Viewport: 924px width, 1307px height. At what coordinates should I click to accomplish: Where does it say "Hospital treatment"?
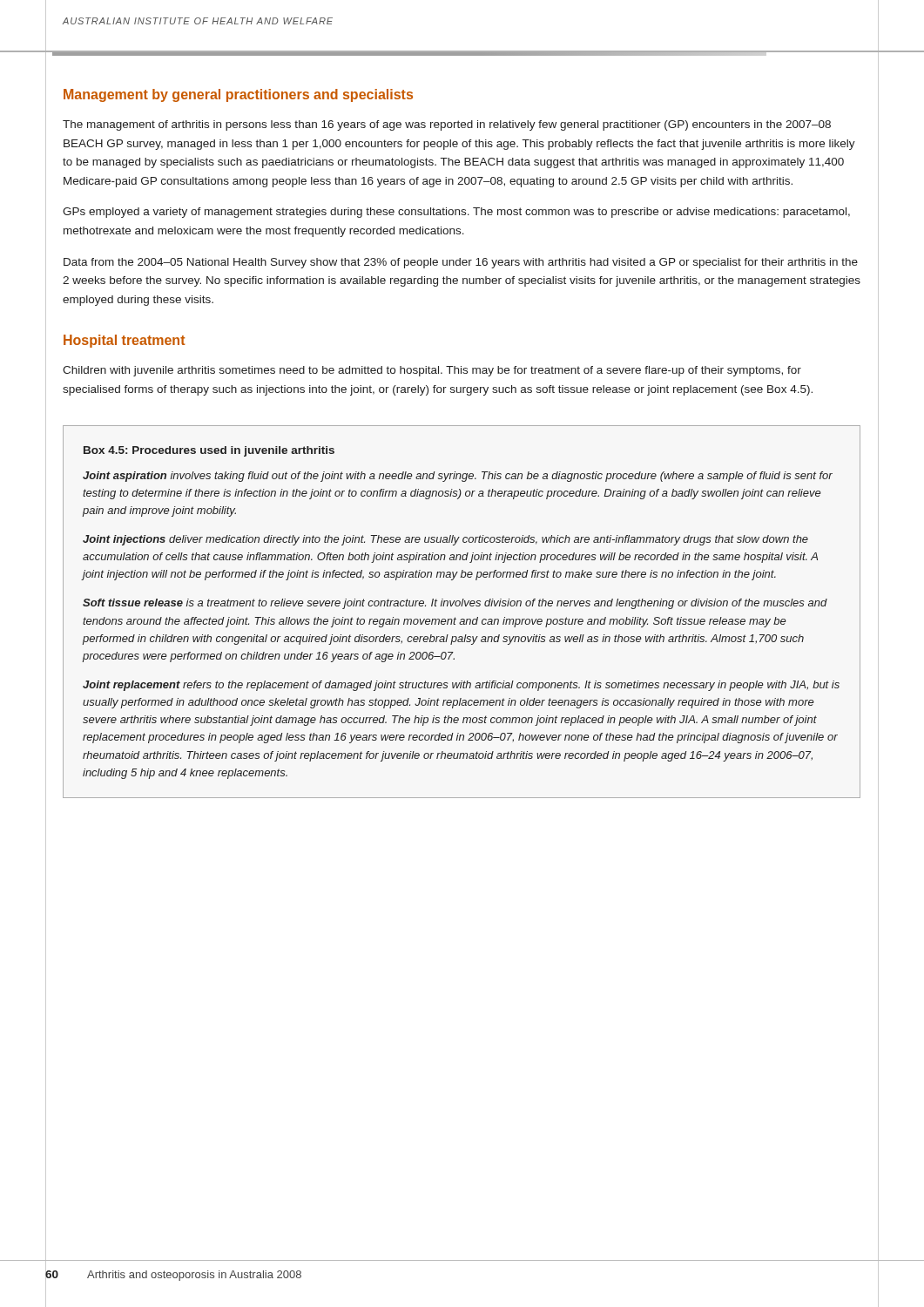click(124, 341)
